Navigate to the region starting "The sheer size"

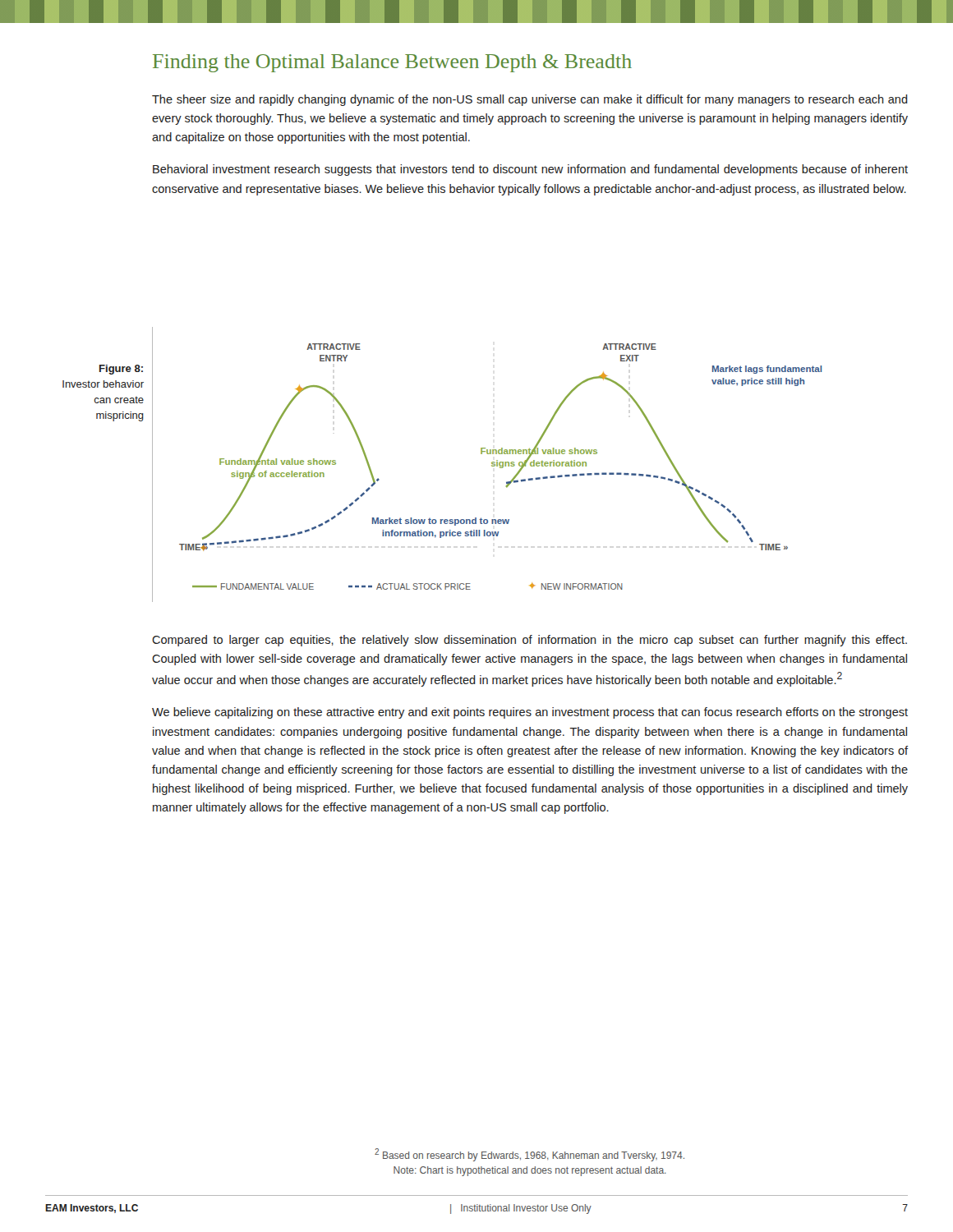click(x=530, y=118)
